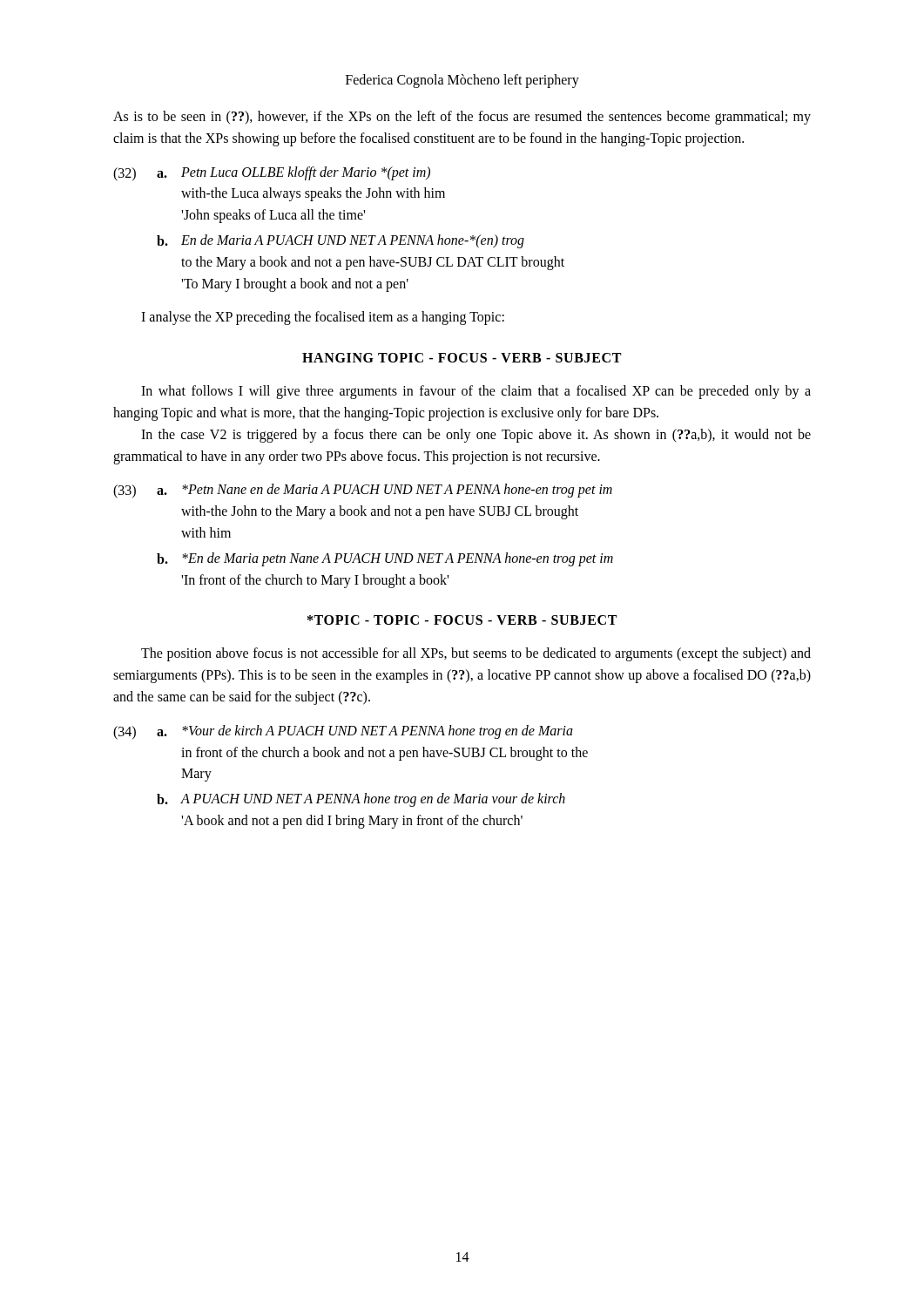924x1307 pixels.
Task: Click on the text block that reads "As is to be seen in (??),"
Action: (x=462, y=127)
